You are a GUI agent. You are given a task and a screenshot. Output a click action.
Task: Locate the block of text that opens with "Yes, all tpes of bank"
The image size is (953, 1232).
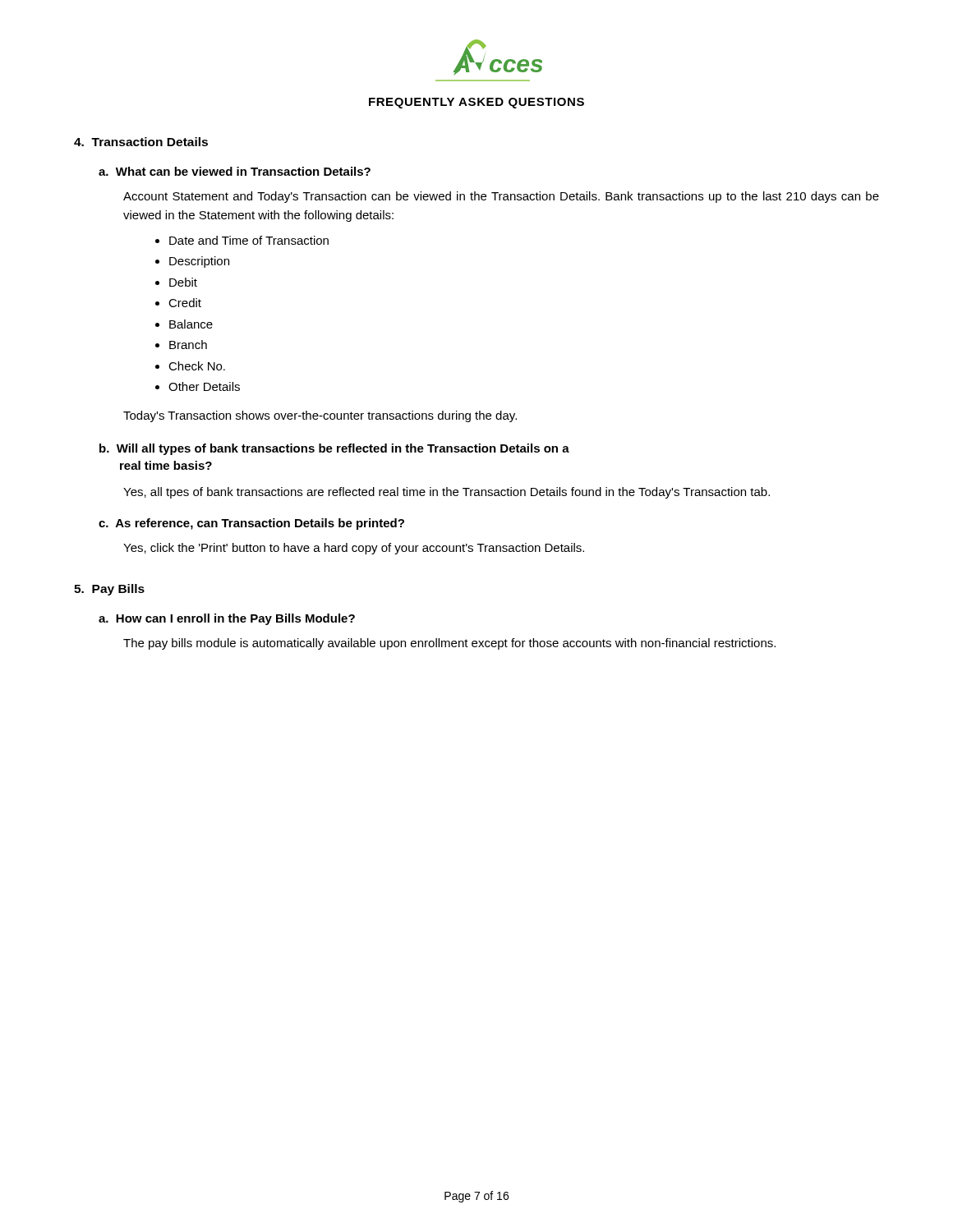point(447,491)
